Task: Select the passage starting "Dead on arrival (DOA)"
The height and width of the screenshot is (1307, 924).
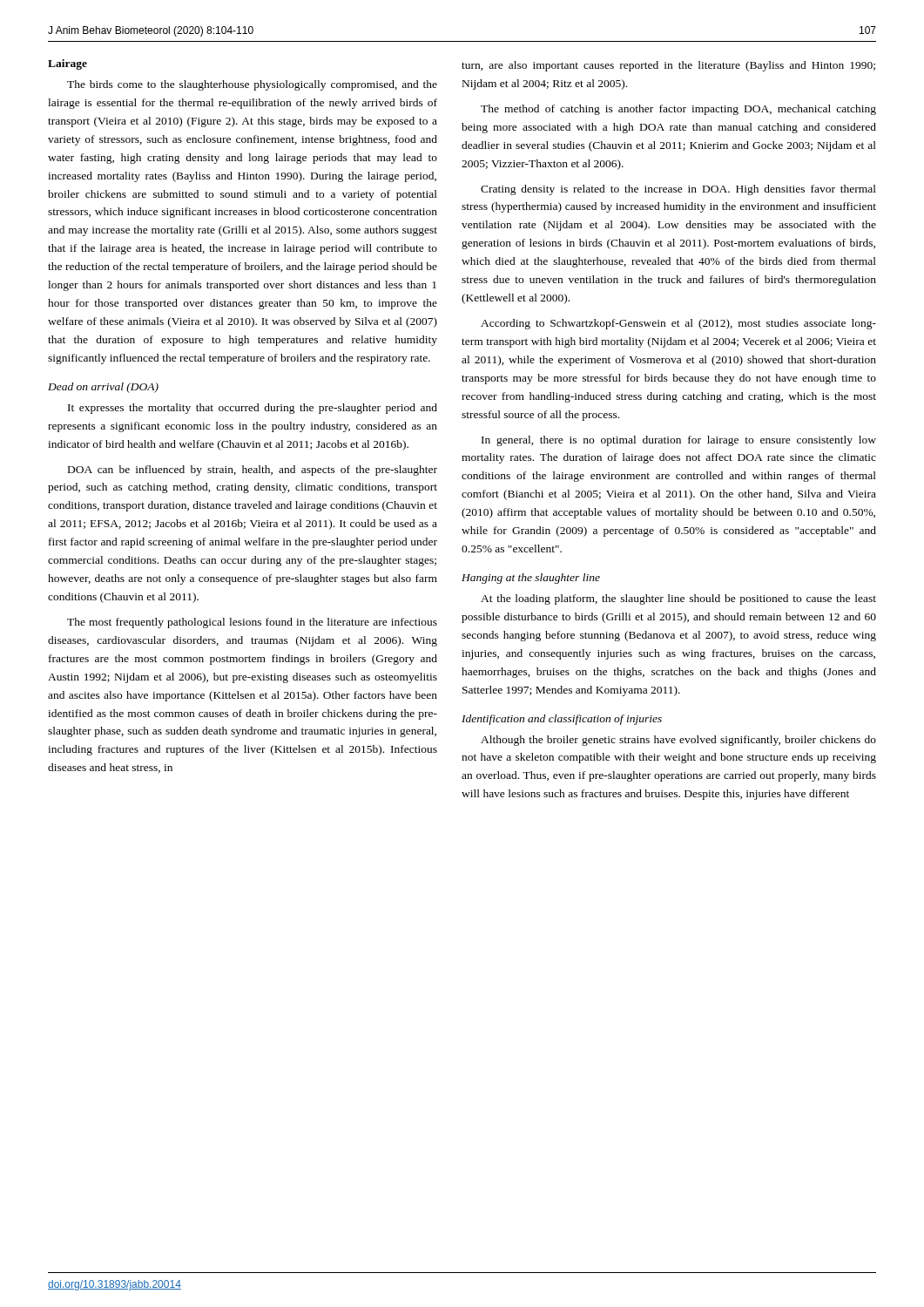Action: coord(103,386)
